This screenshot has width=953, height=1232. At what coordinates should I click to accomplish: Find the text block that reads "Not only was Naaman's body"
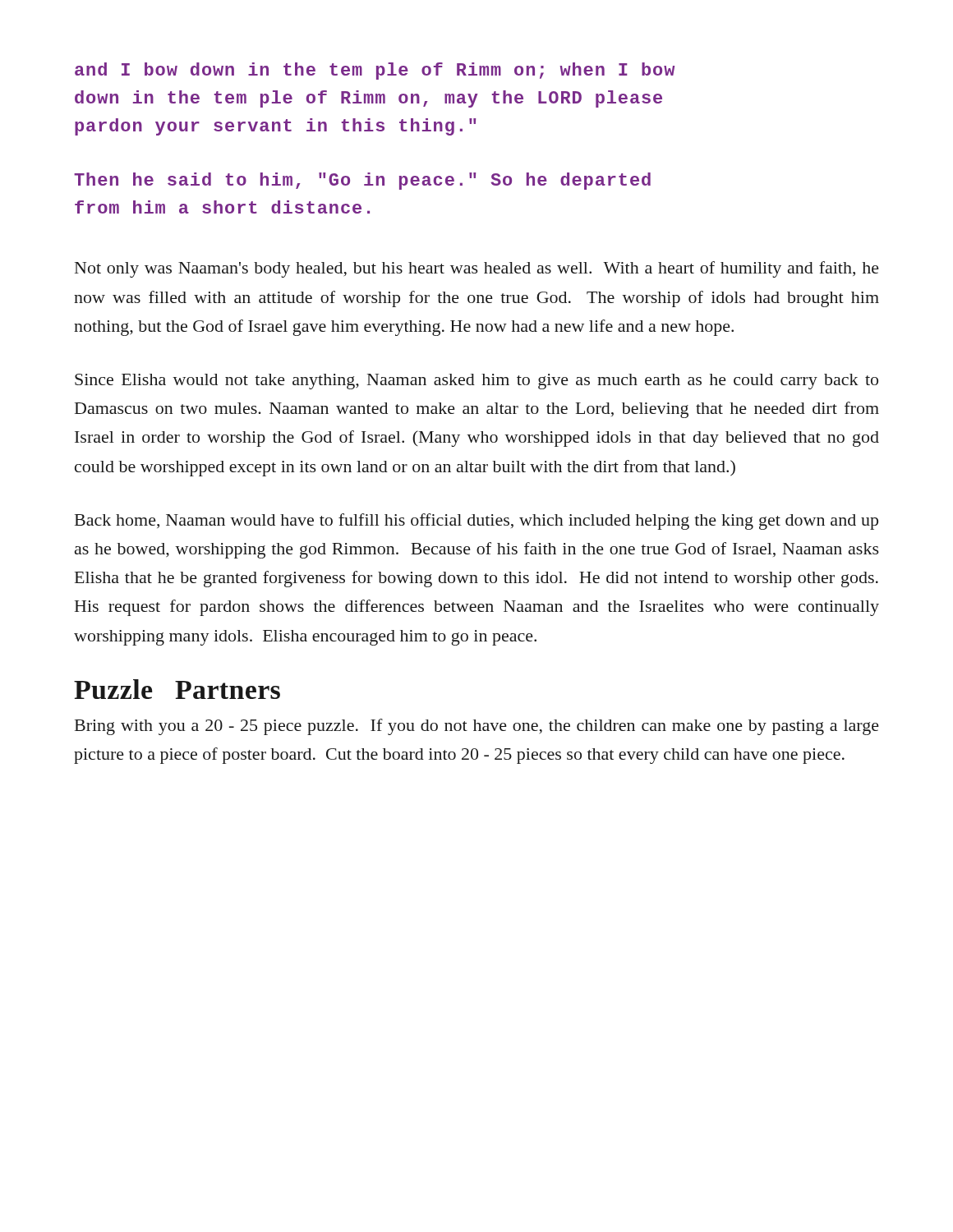point(476,297)
